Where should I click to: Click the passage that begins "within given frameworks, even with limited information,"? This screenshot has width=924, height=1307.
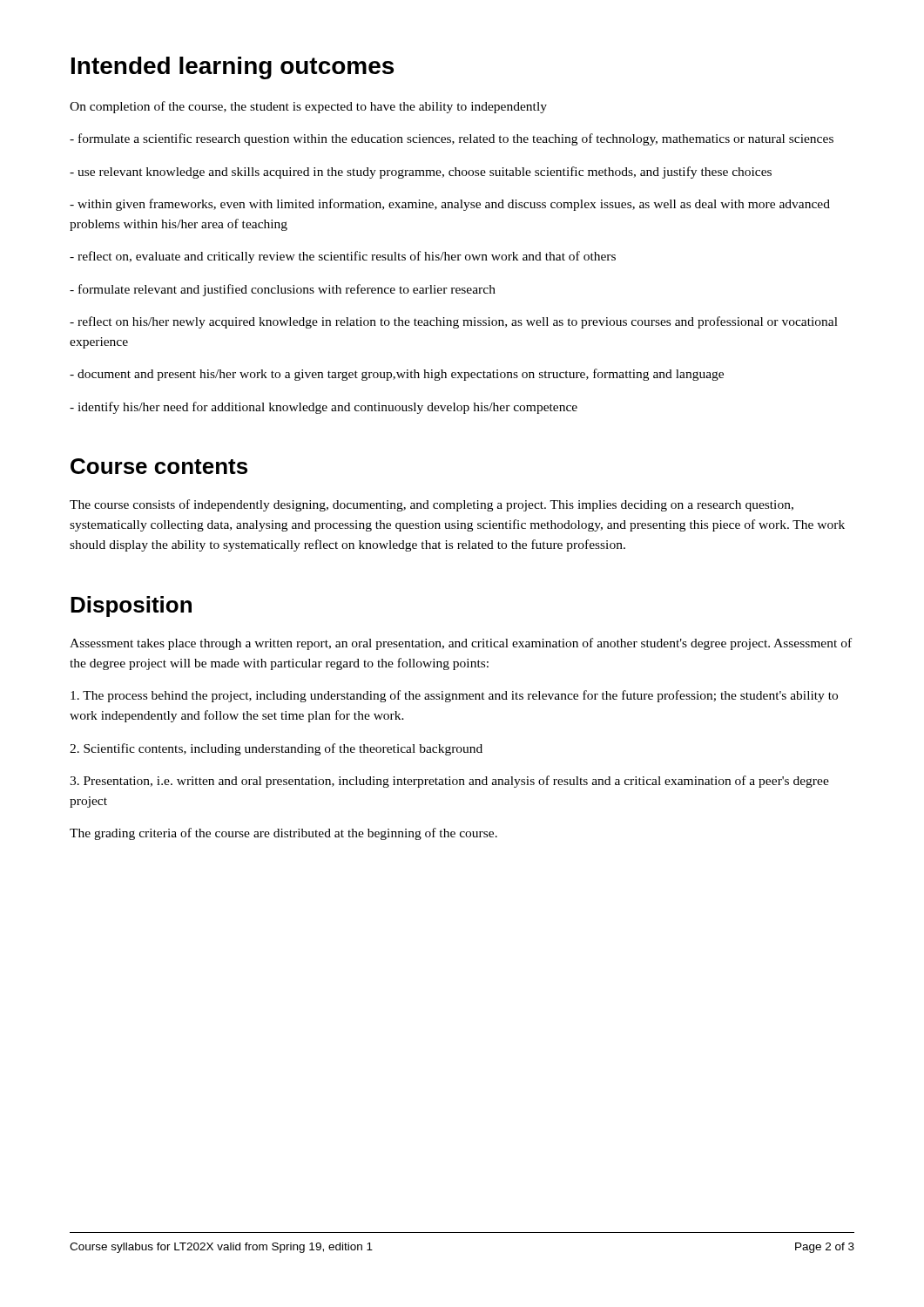point(450,213)
